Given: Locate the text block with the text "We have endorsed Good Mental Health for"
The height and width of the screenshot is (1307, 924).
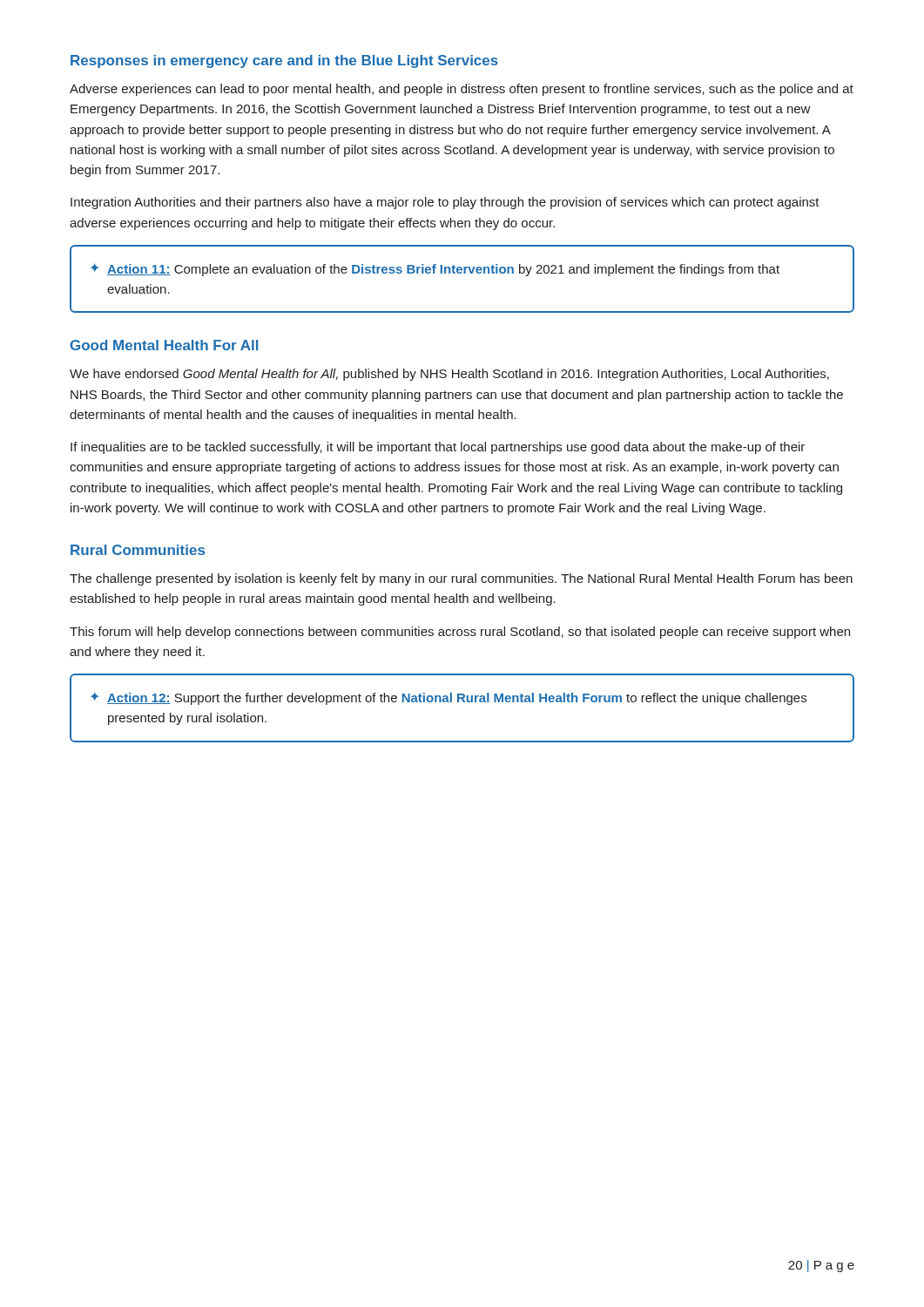Looking at the screenshot, I should [457, 394].
